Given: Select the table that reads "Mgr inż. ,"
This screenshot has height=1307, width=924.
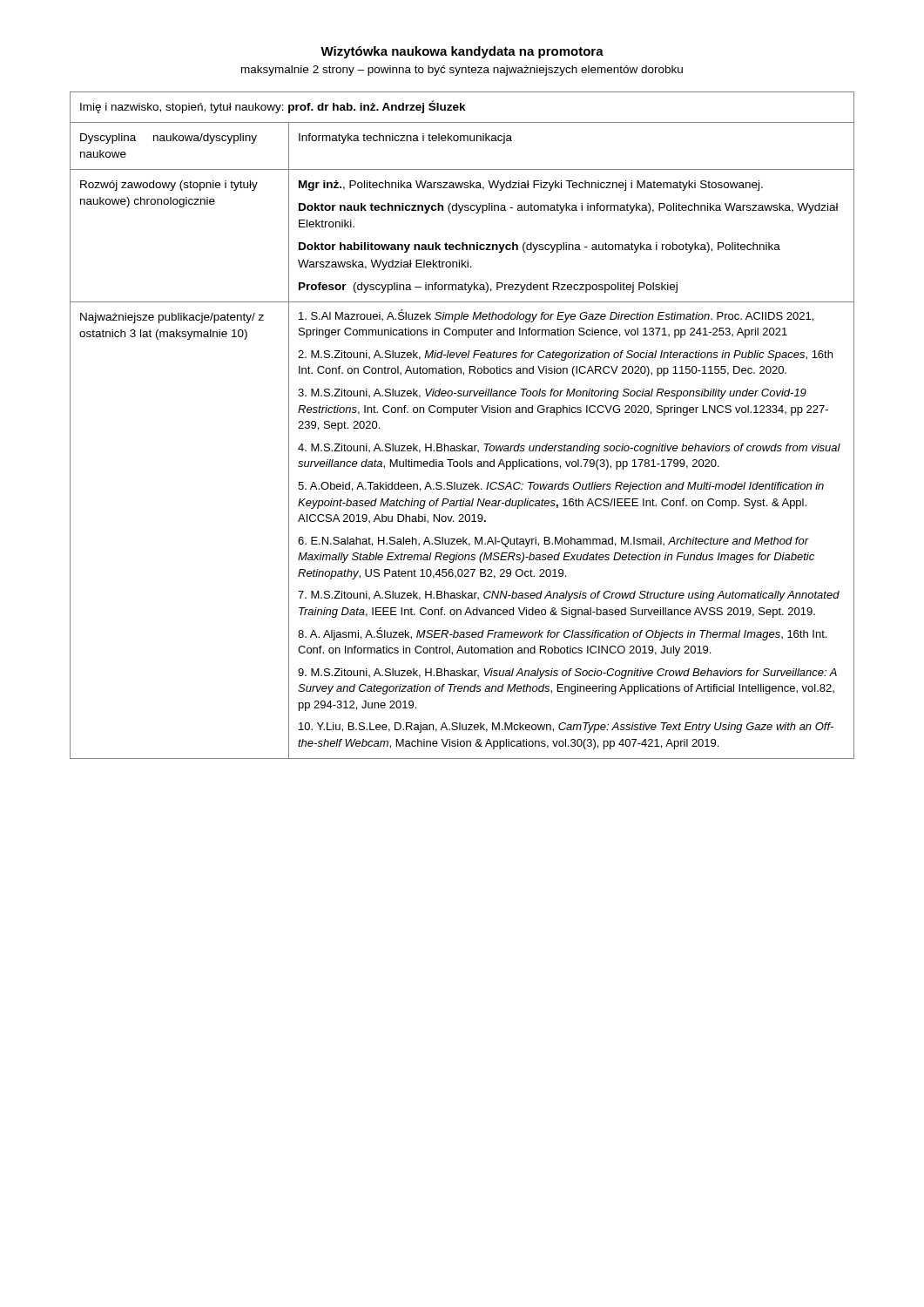Looking at the screenshot, I should (x=462, y=425).
